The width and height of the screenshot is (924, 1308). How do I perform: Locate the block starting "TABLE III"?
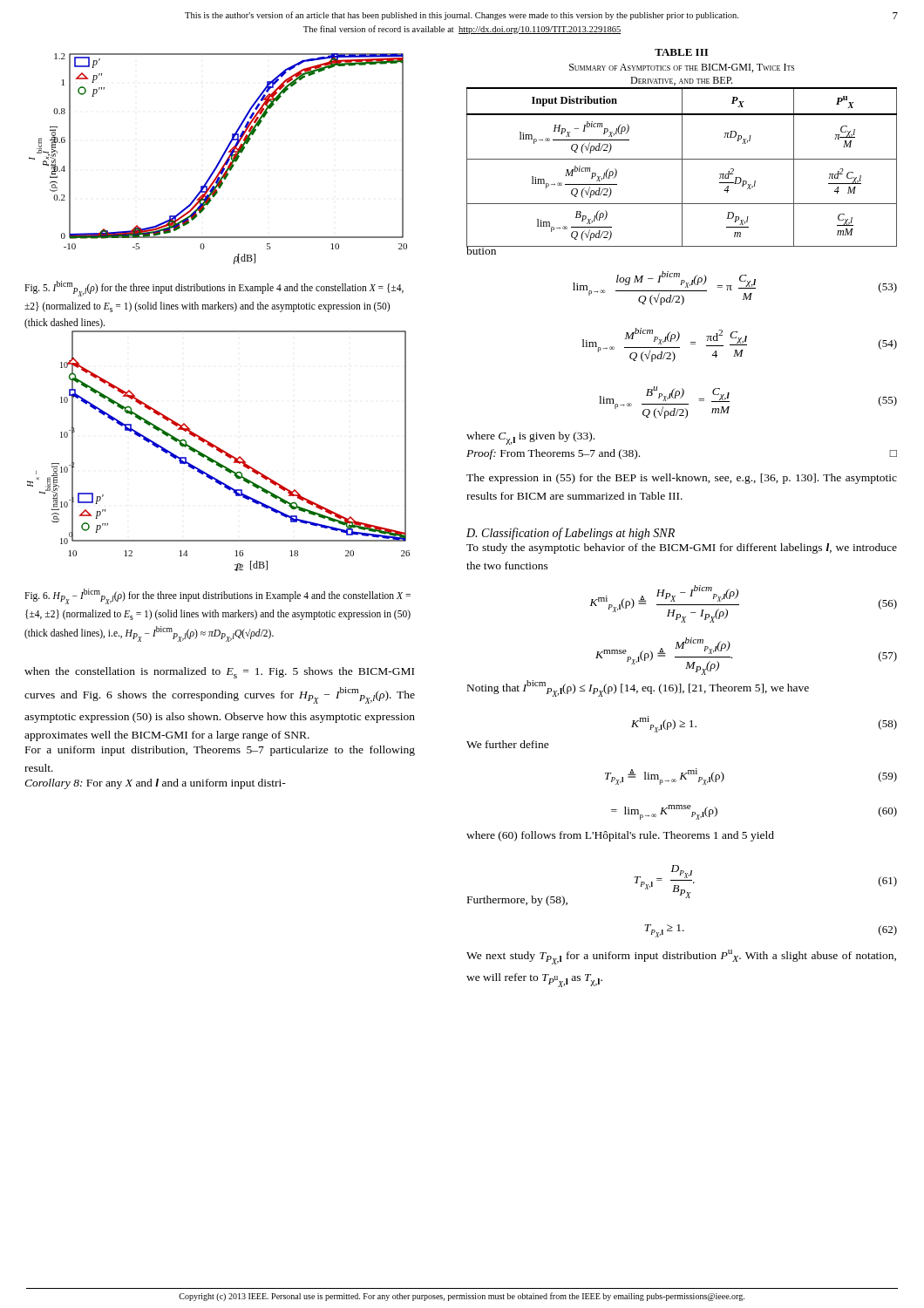[682, 52]
